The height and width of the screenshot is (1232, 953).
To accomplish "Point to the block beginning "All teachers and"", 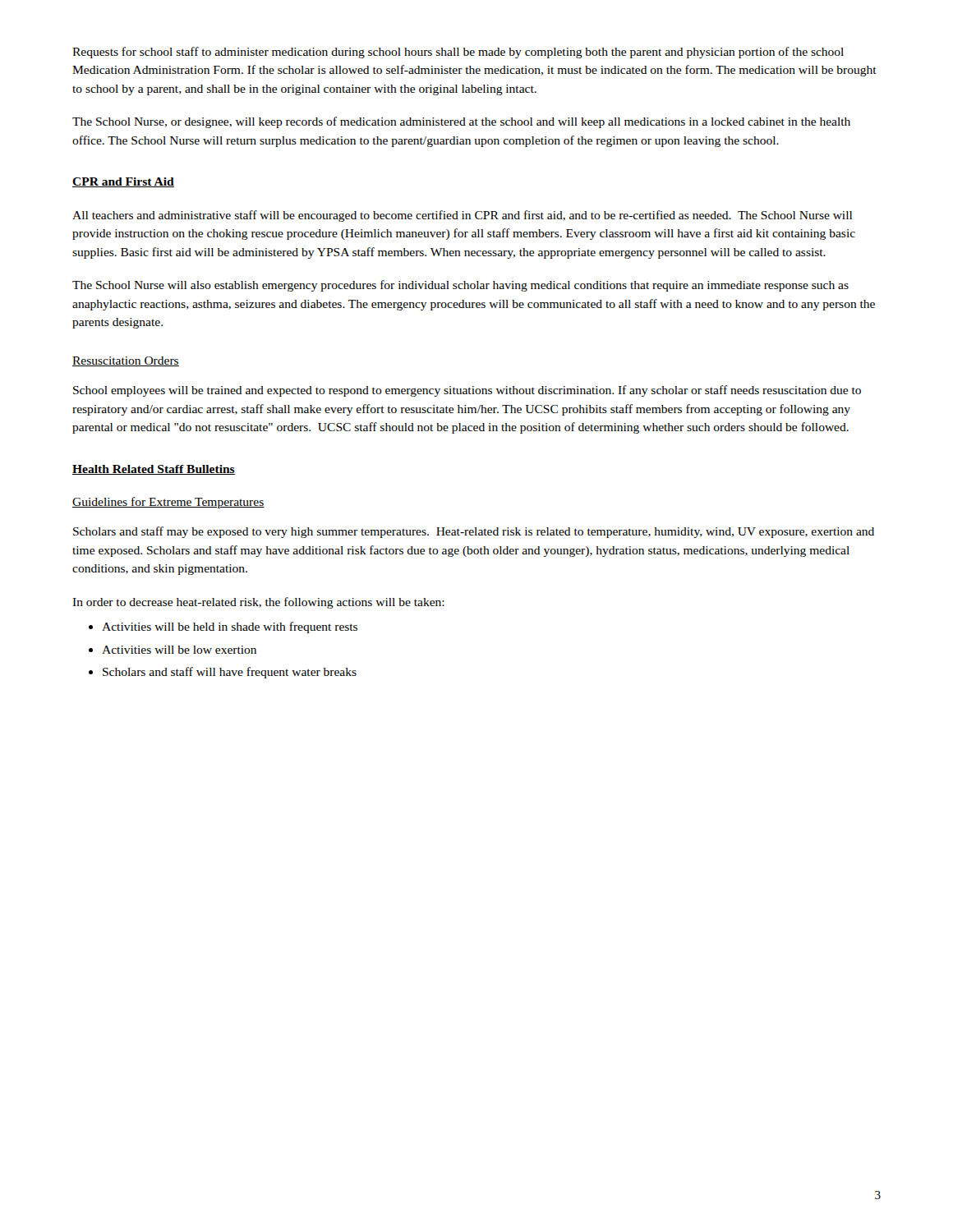I will (464, 233).
